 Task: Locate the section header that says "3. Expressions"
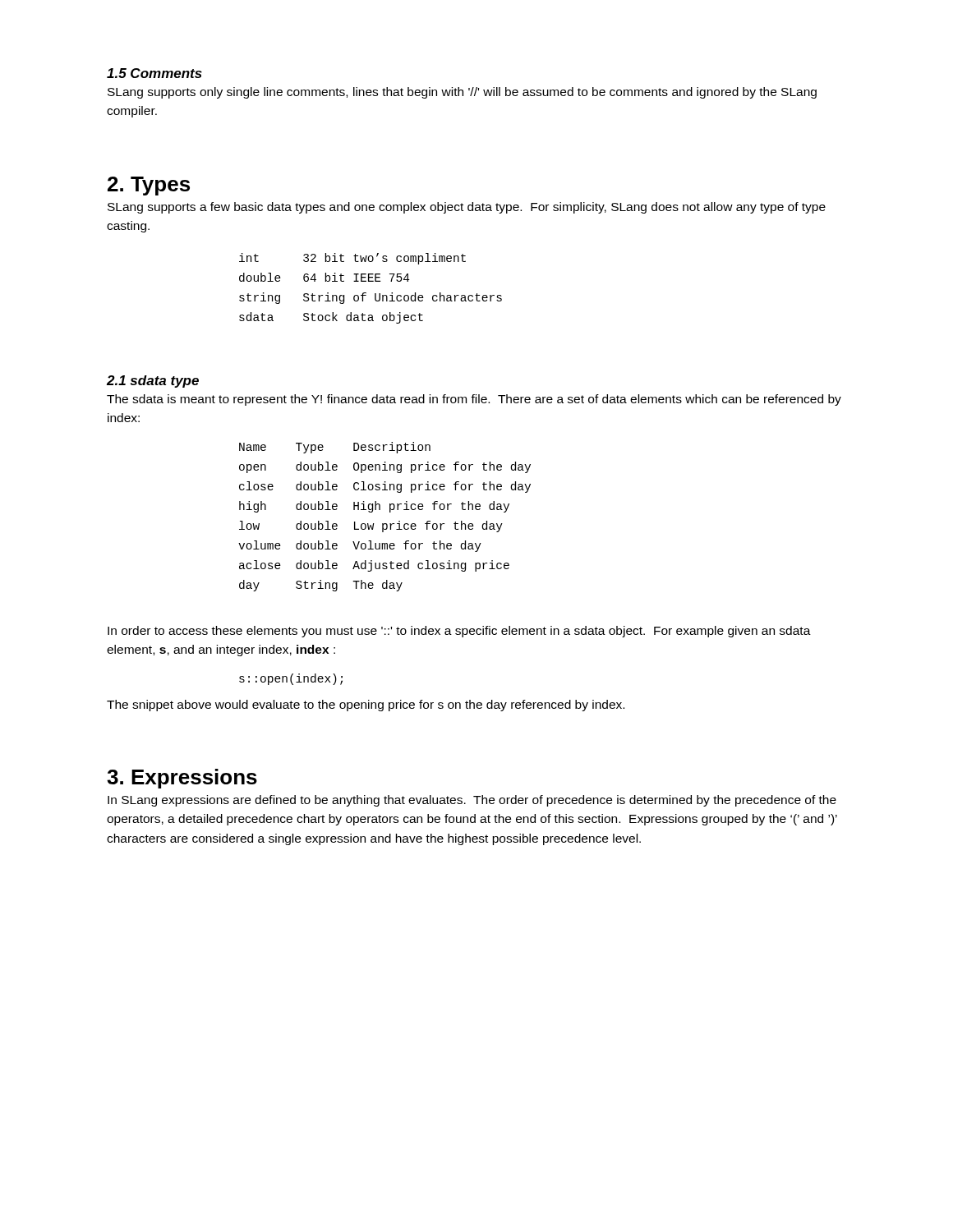(182, 777)
